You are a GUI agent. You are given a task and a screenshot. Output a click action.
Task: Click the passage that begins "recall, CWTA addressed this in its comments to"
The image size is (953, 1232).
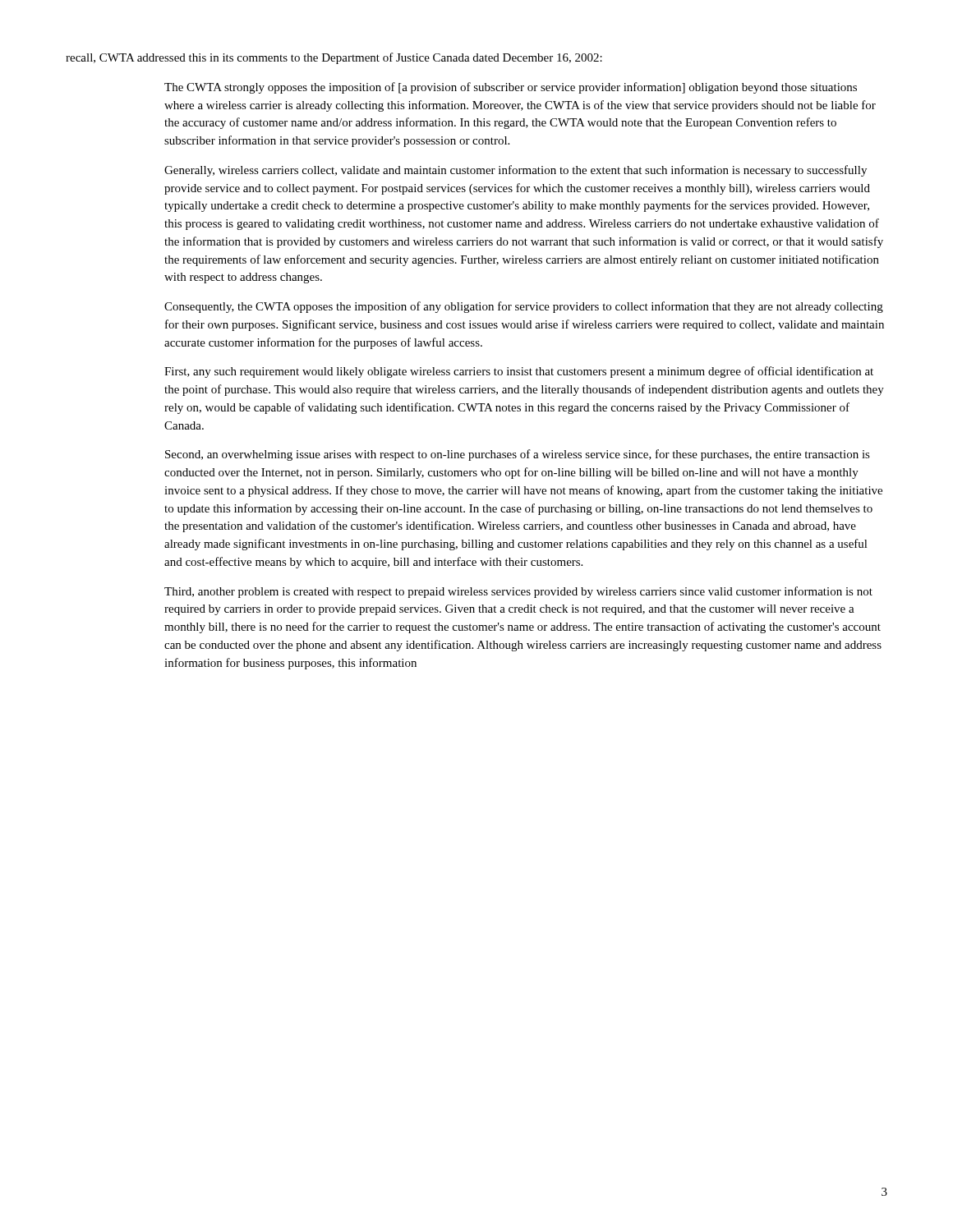[334, 57]
